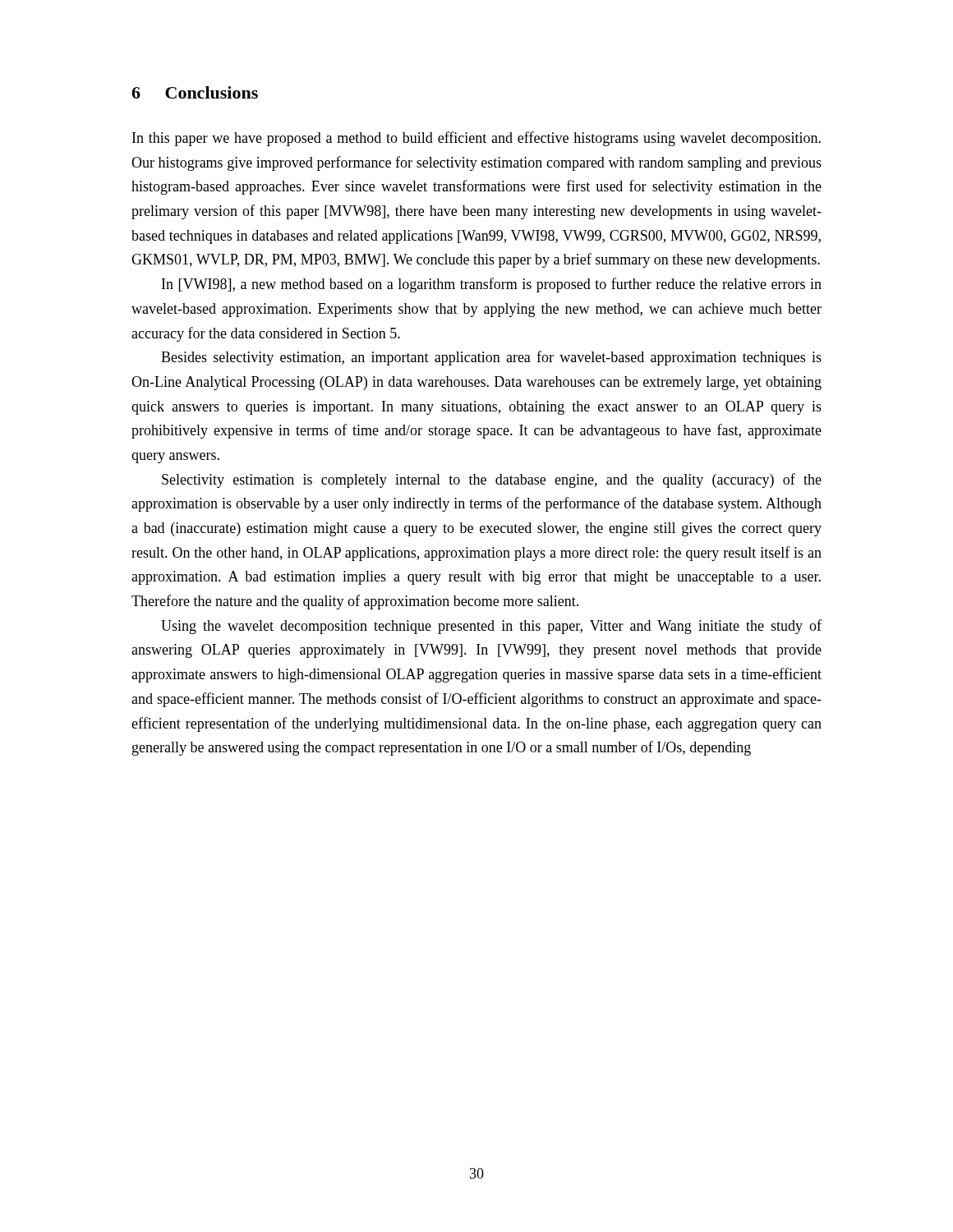Click on the section header that says "6 Conclusions"
The image size is (953, 1232).
pyautogui.click(x=195, y=92)
